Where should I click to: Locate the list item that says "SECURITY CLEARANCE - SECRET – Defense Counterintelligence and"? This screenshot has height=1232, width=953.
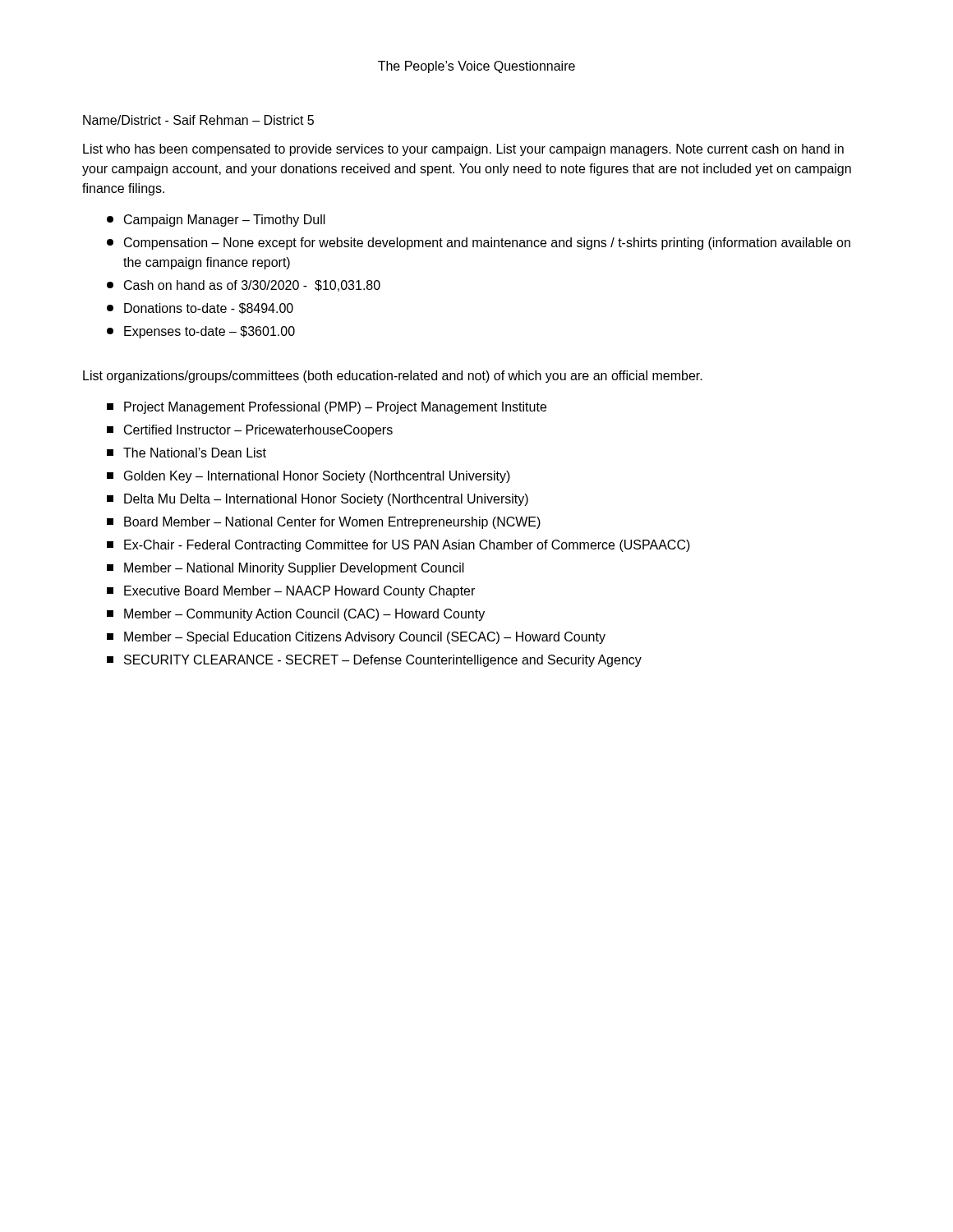[x=374, y=660]
